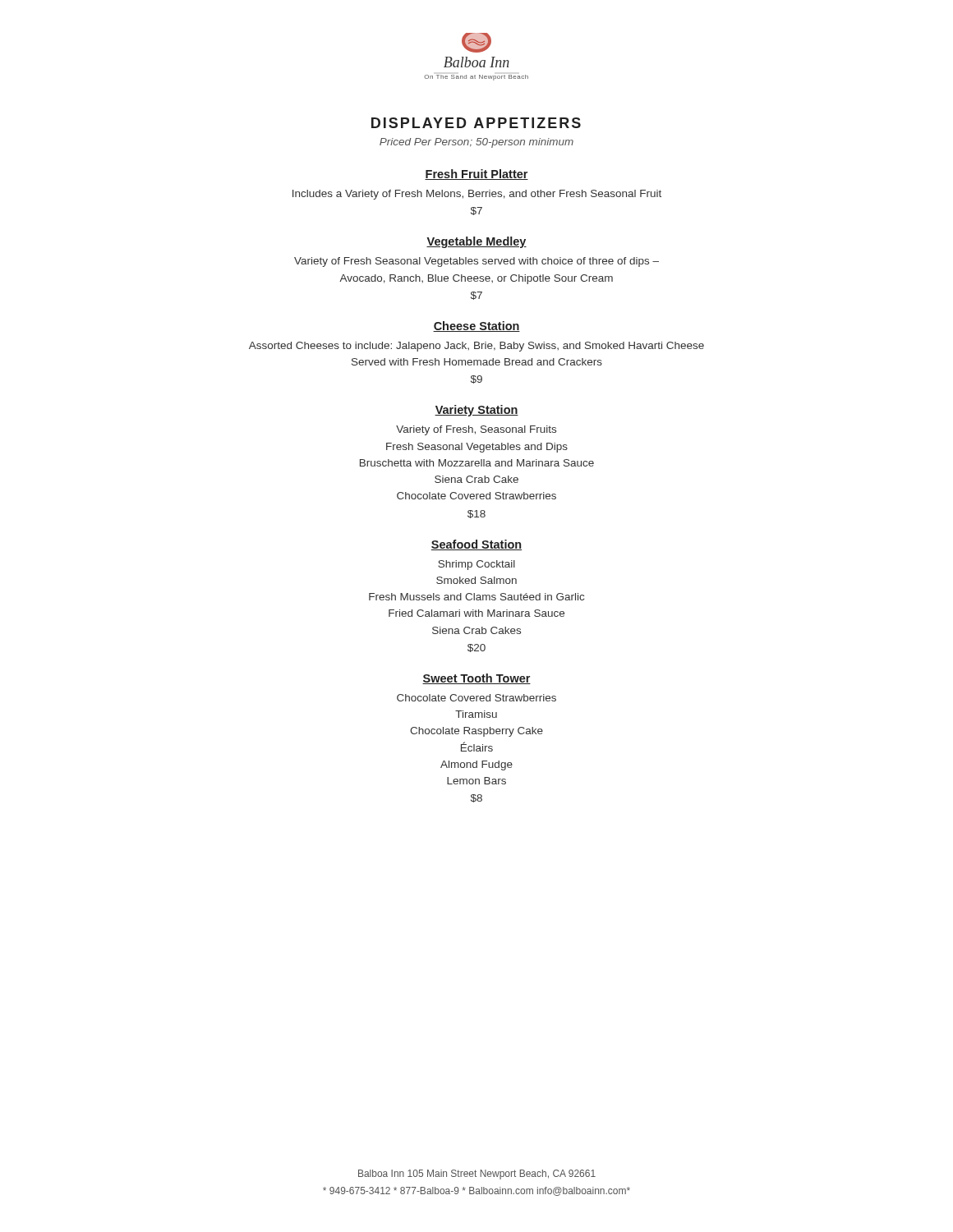953x1232 pixels.
Task: Point to the text starting "Vegetable Medley"
Action: click(x=476, y=242)
